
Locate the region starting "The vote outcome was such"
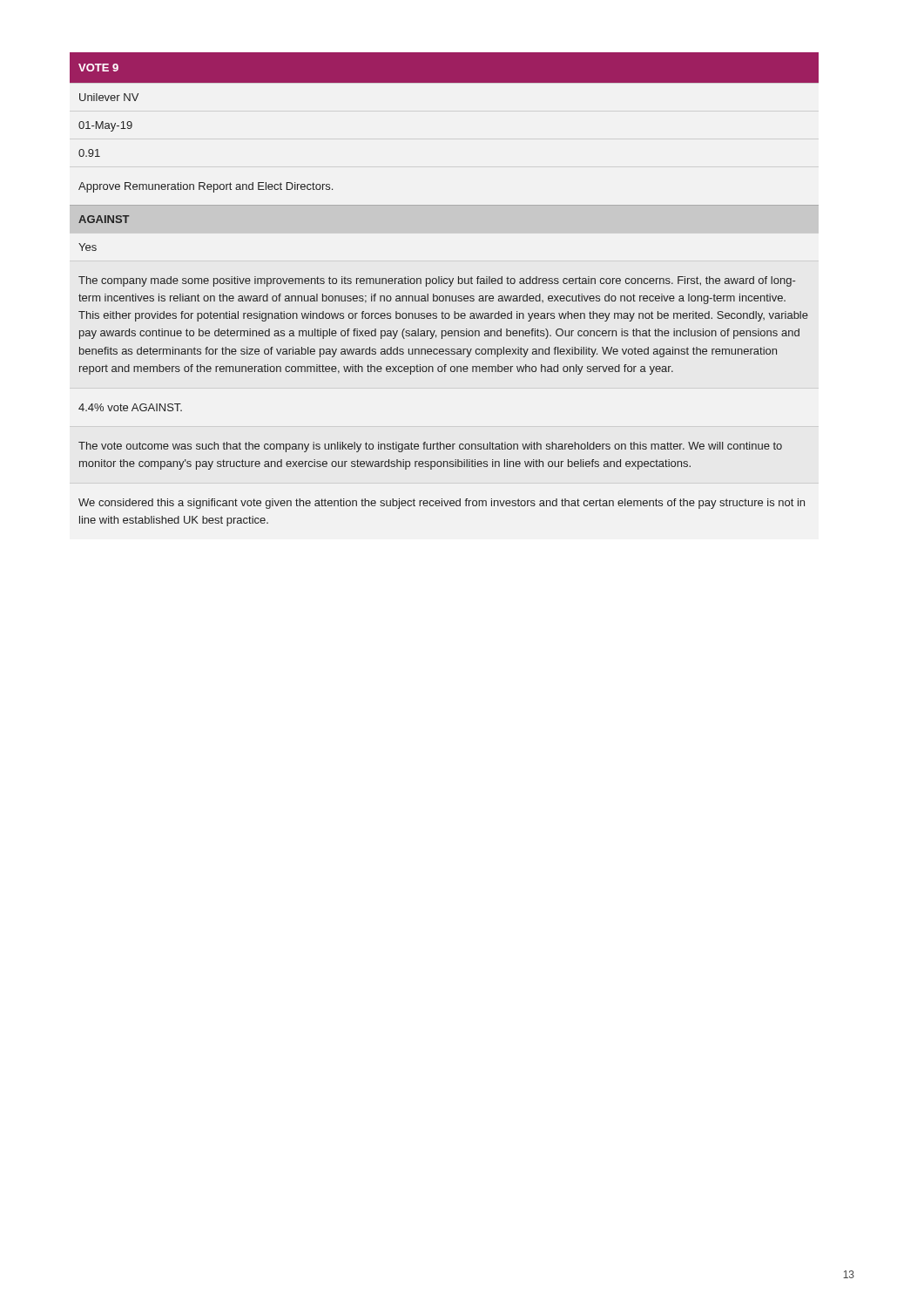point(430,454)
